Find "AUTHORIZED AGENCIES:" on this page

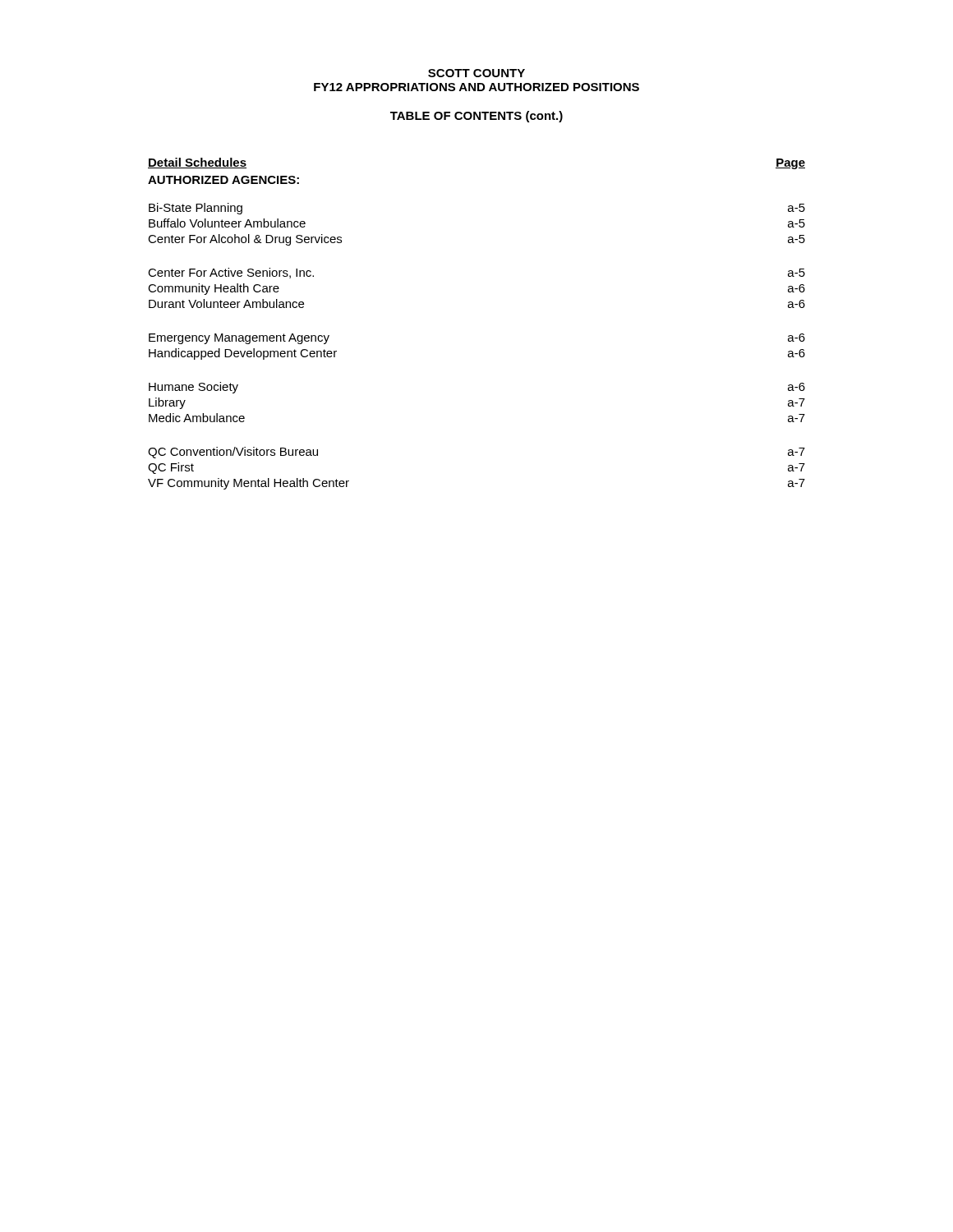(x=224, y=179)
